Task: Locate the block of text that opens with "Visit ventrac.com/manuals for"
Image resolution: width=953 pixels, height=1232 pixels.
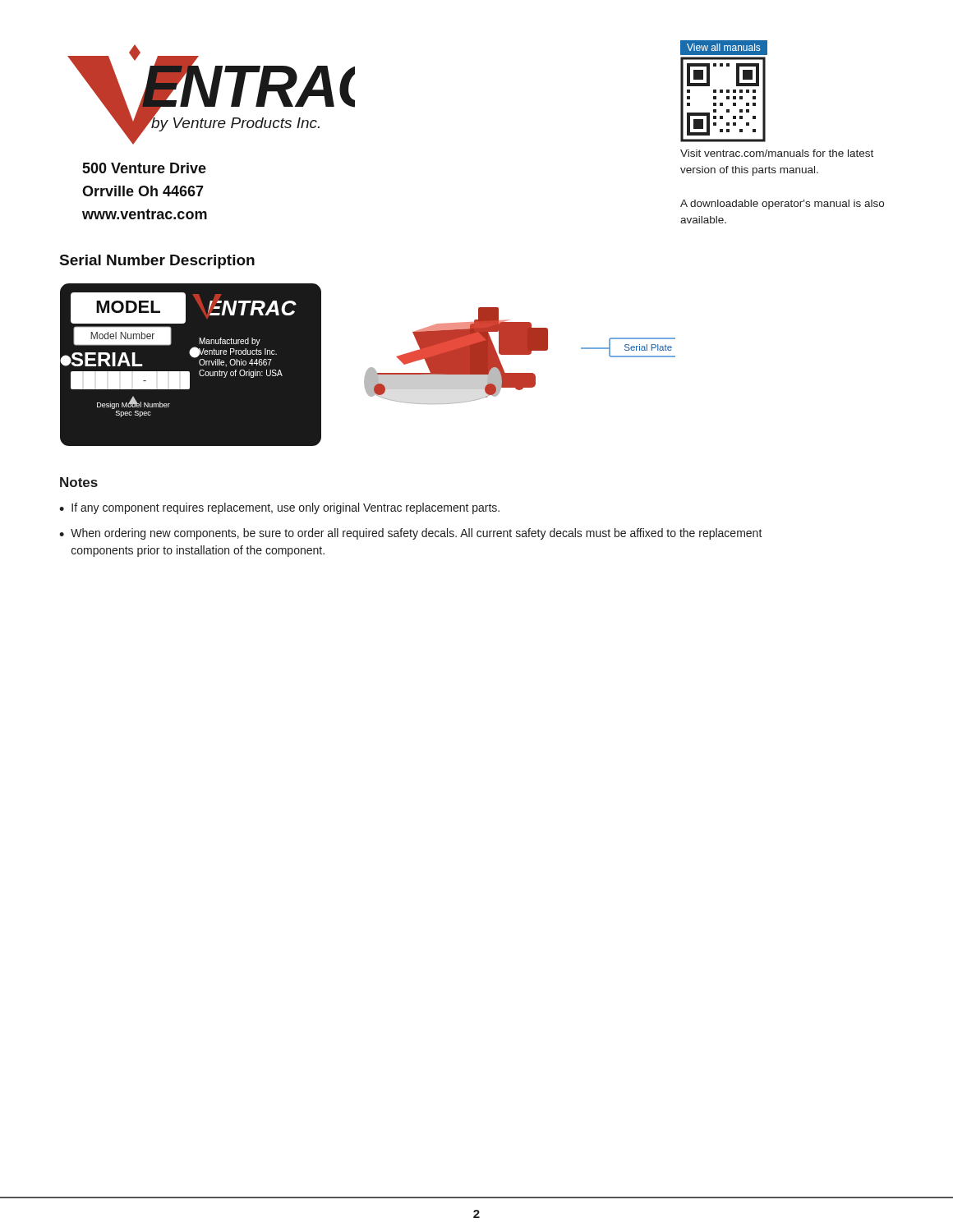Action: [x=777, y=153]
